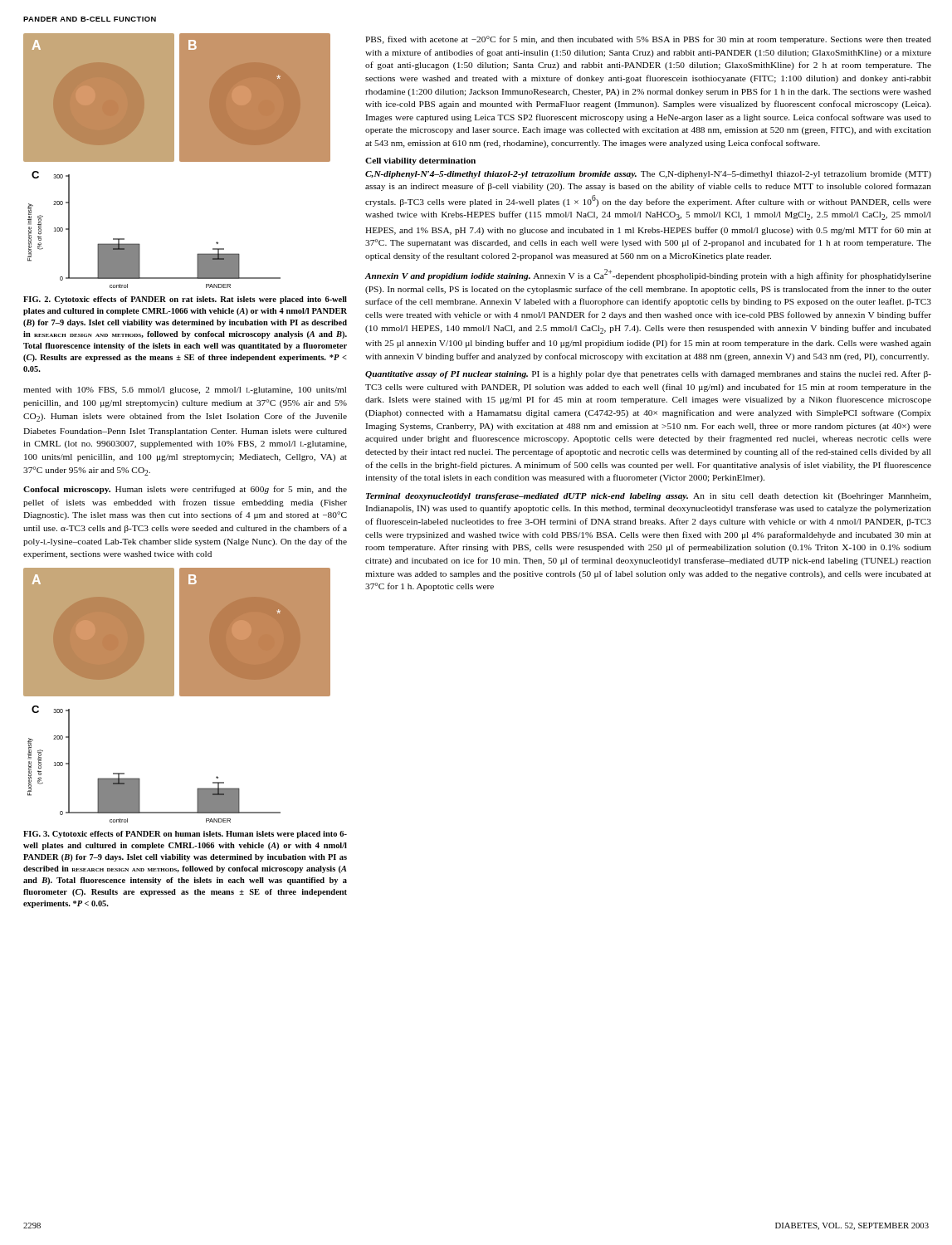Locate the caption that says "FIG. 3. Cytotoxic effects of PANDER on human"
Image resolution: width=952 pixels, height=1245 pixels.
185,869
